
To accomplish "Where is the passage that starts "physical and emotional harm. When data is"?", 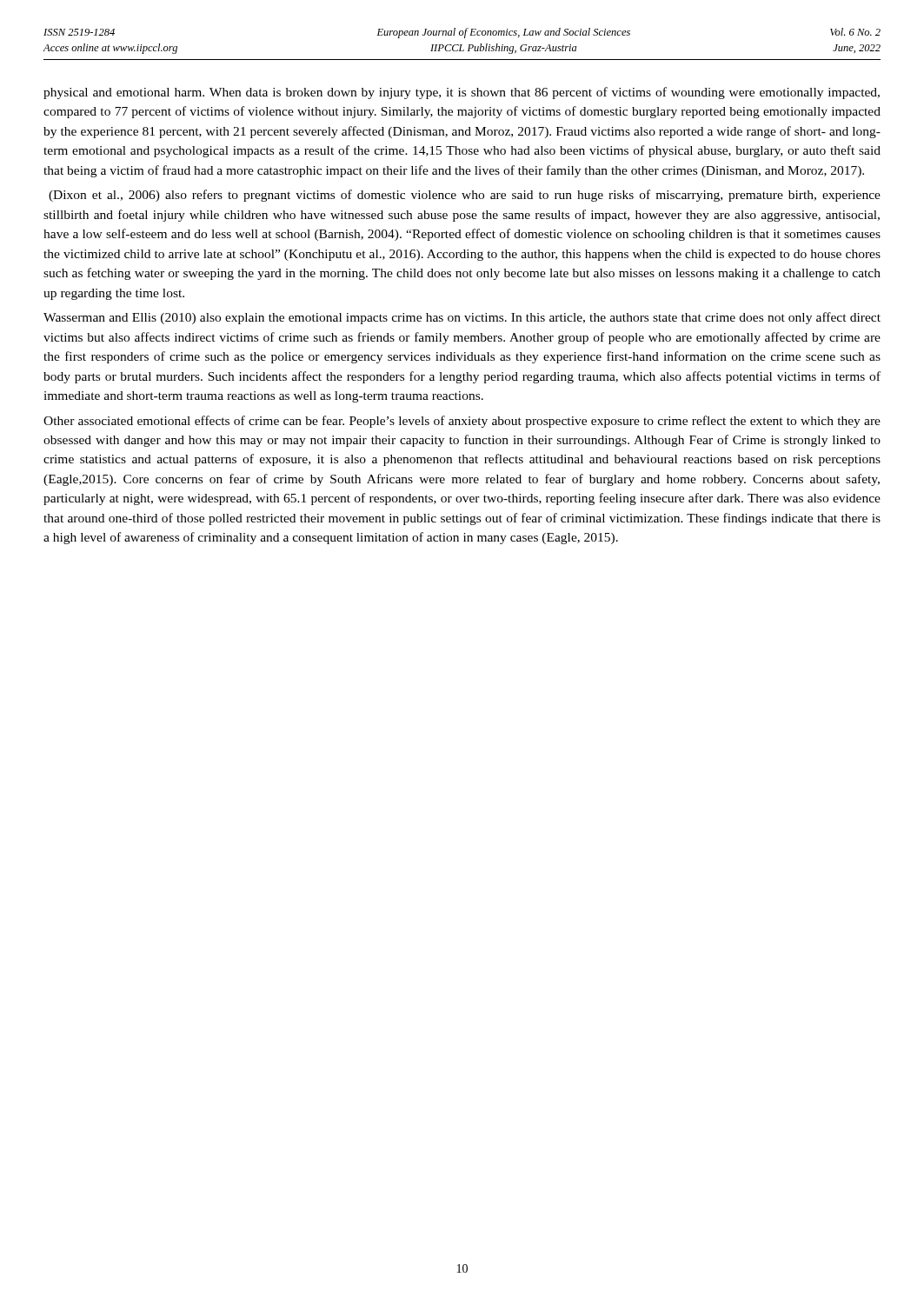I will click(462, 131).
